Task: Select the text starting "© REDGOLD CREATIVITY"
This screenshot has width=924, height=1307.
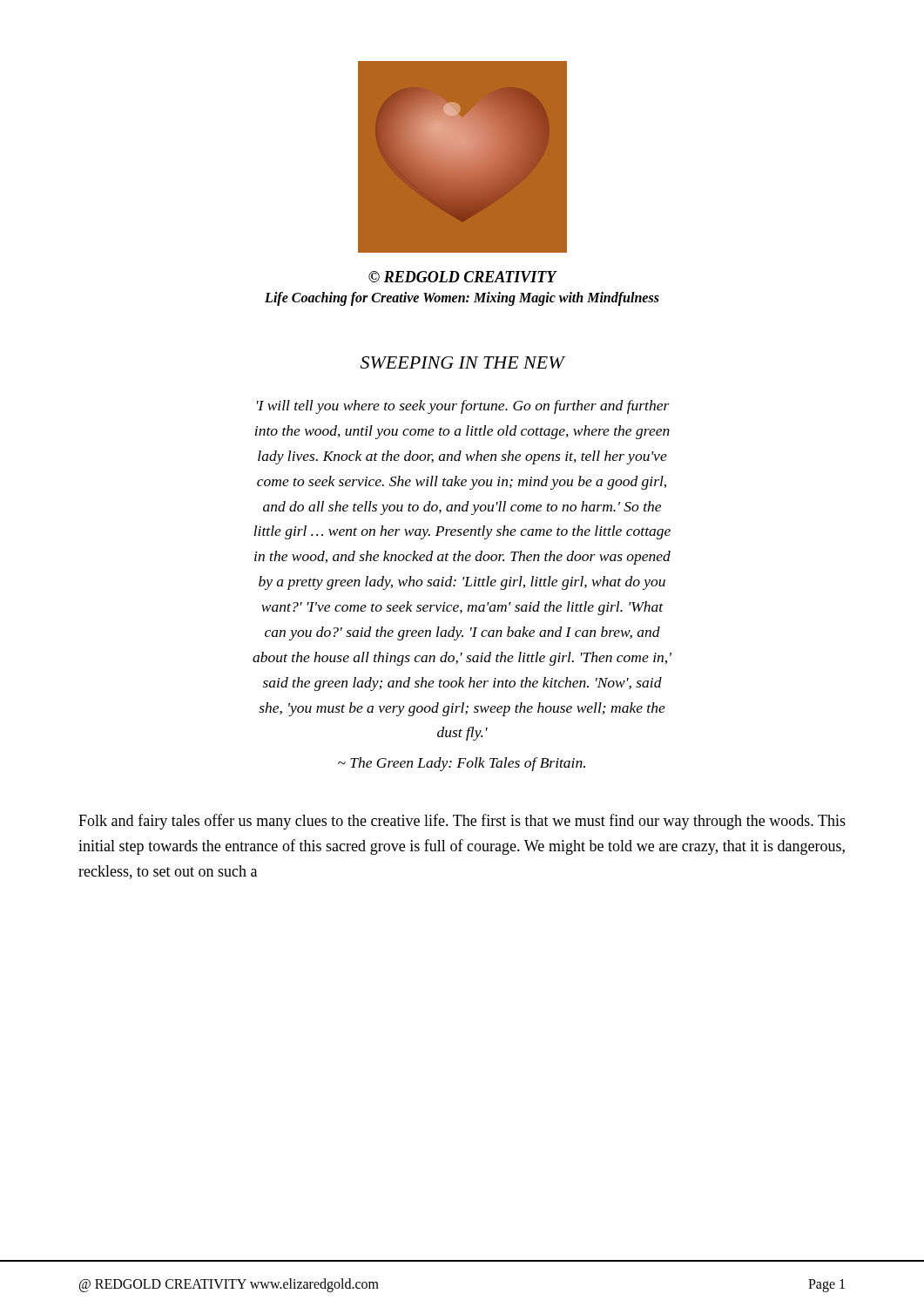Action: (462, 287)
